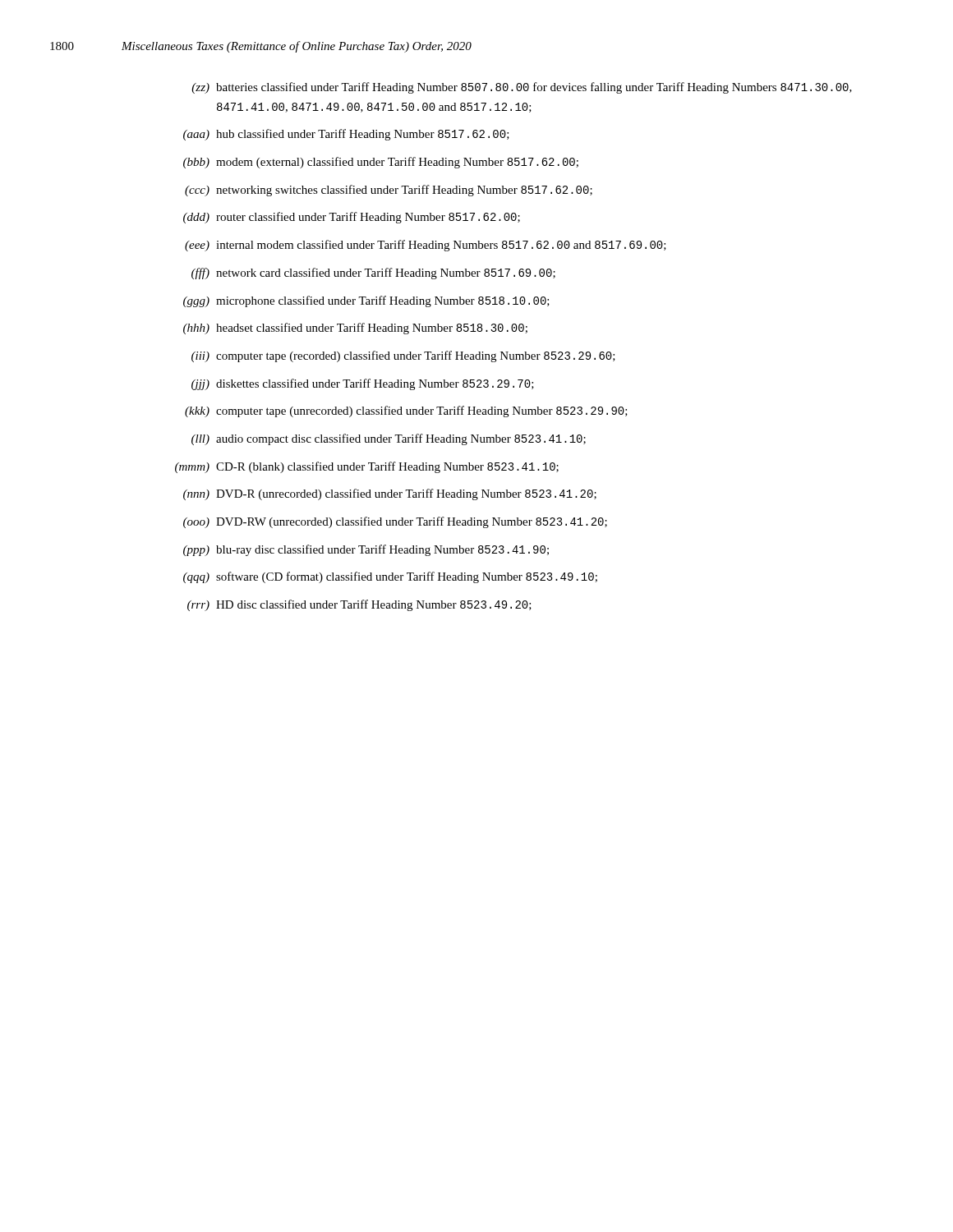953x1232 pixels.
Task: Where is the passage that starts "(iii) computer tape (recorded) classified"?
Action: (333, 356)
